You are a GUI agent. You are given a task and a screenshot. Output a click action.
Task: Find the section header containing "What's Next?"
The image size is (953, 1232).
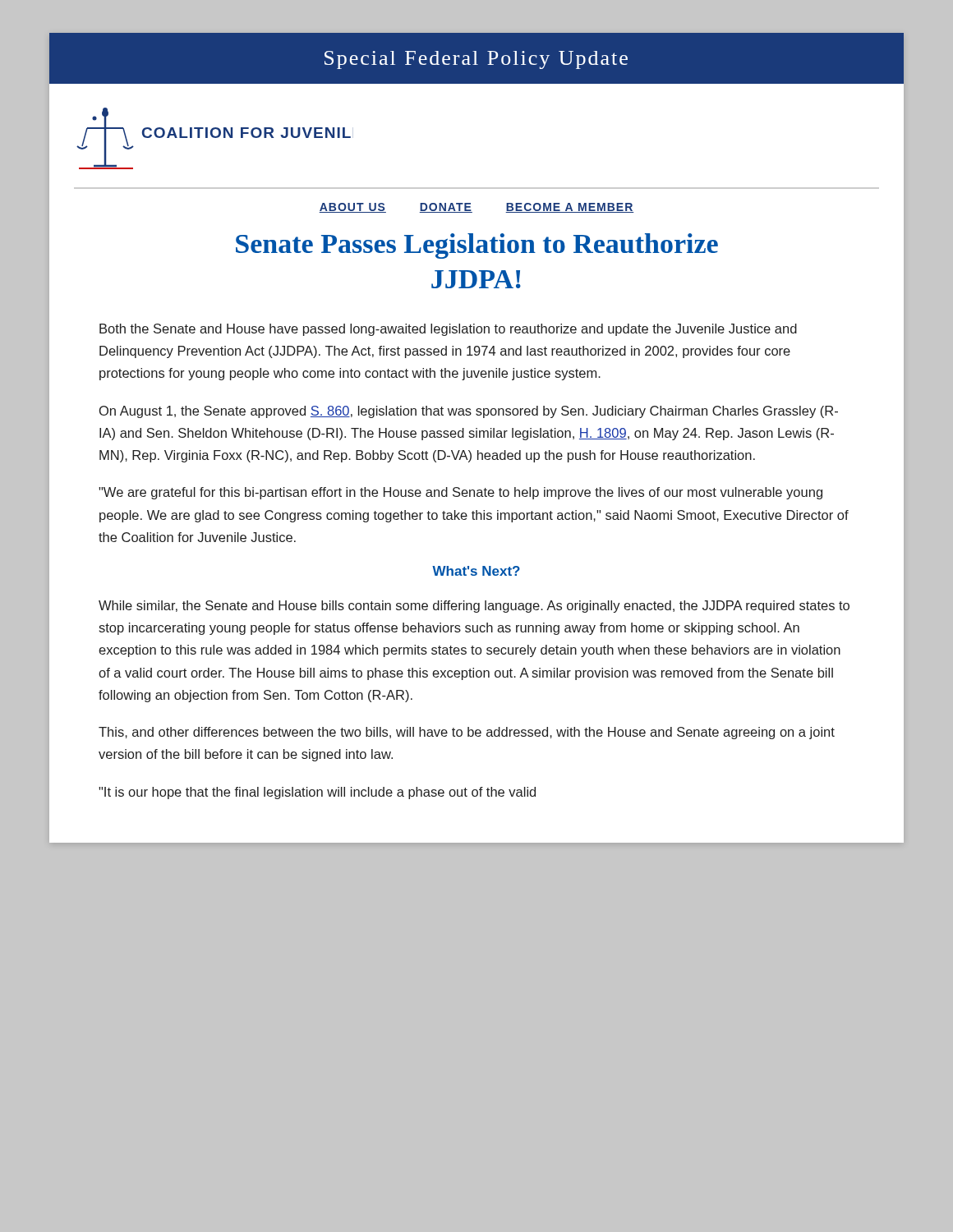(x=476, y=571)
